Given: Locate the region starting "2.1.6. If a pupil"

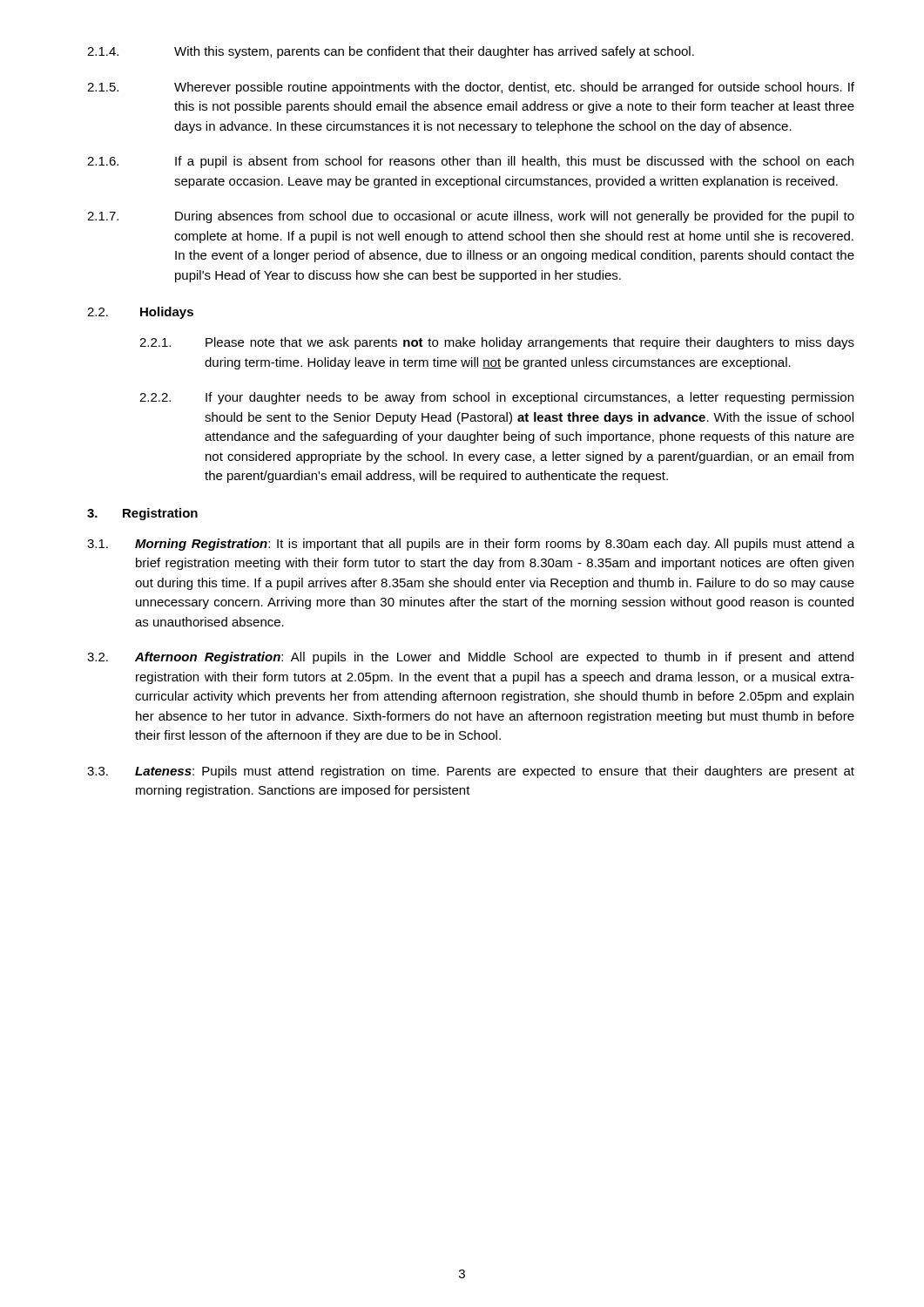Looking at the screenshot, I should click(x=471, y=171).
